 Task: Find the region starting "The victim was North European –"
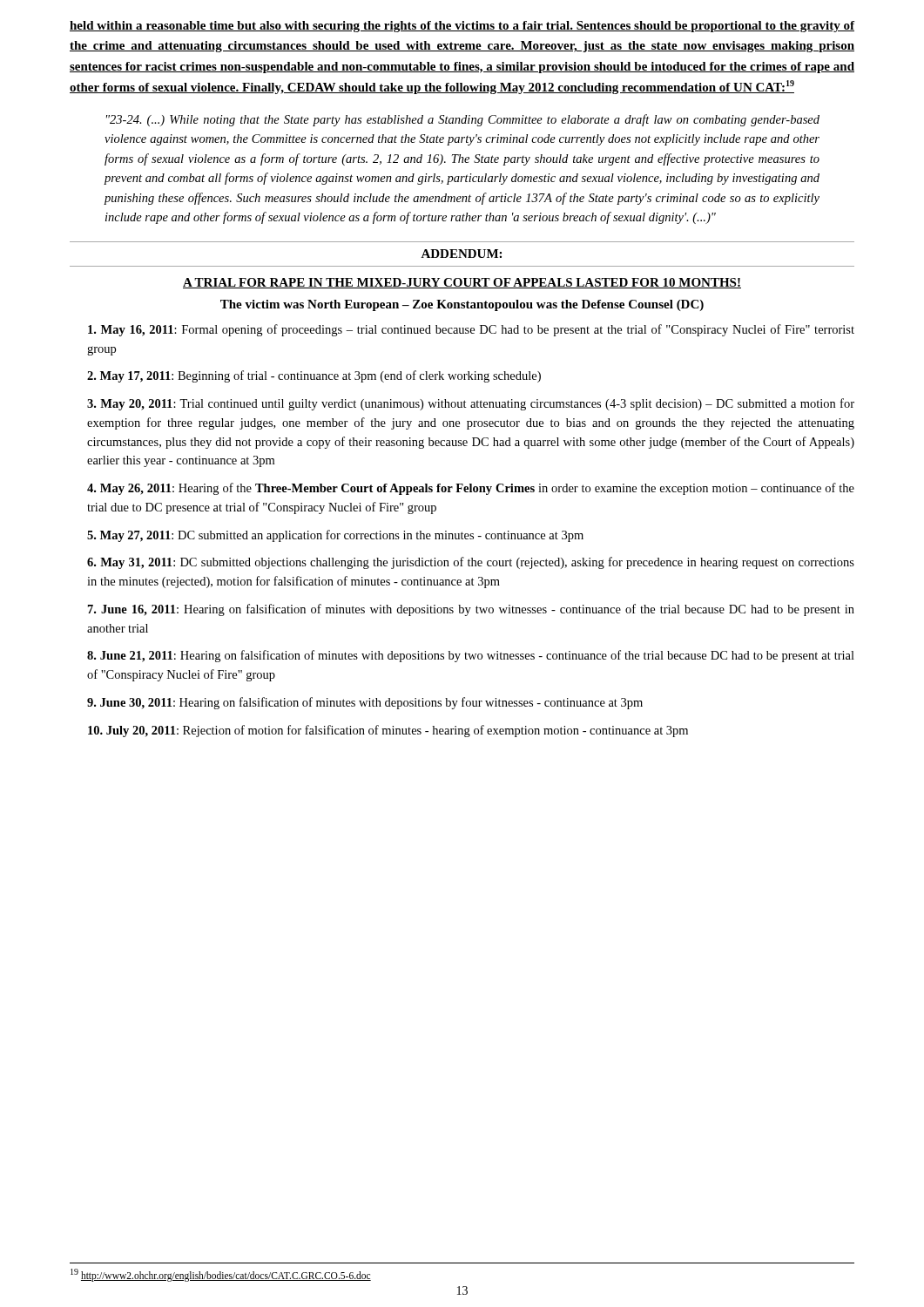pyautogui.click(x=462, y=304)
